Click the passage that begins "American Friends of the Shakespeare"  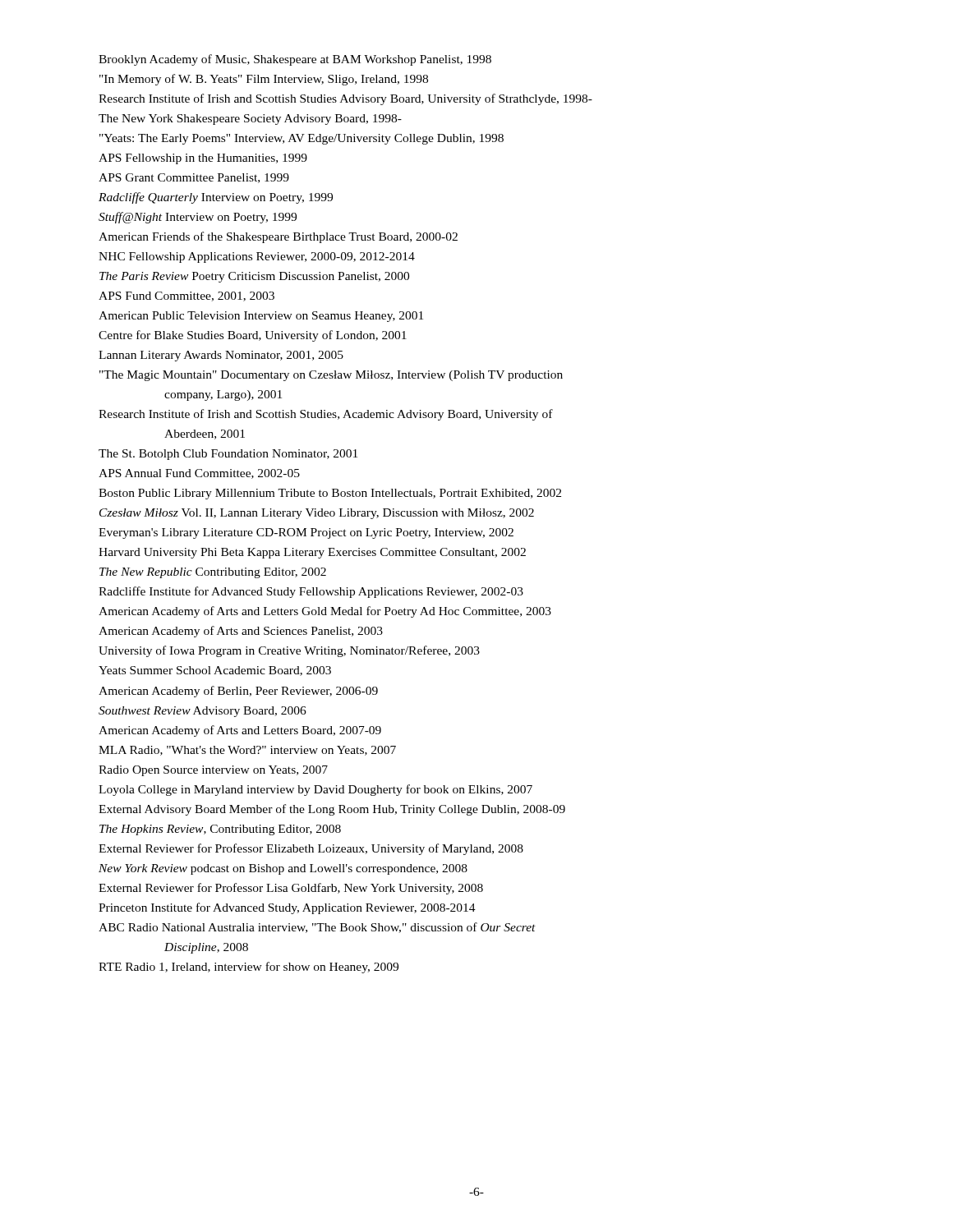pyautogui.click(x=278, y=236)
